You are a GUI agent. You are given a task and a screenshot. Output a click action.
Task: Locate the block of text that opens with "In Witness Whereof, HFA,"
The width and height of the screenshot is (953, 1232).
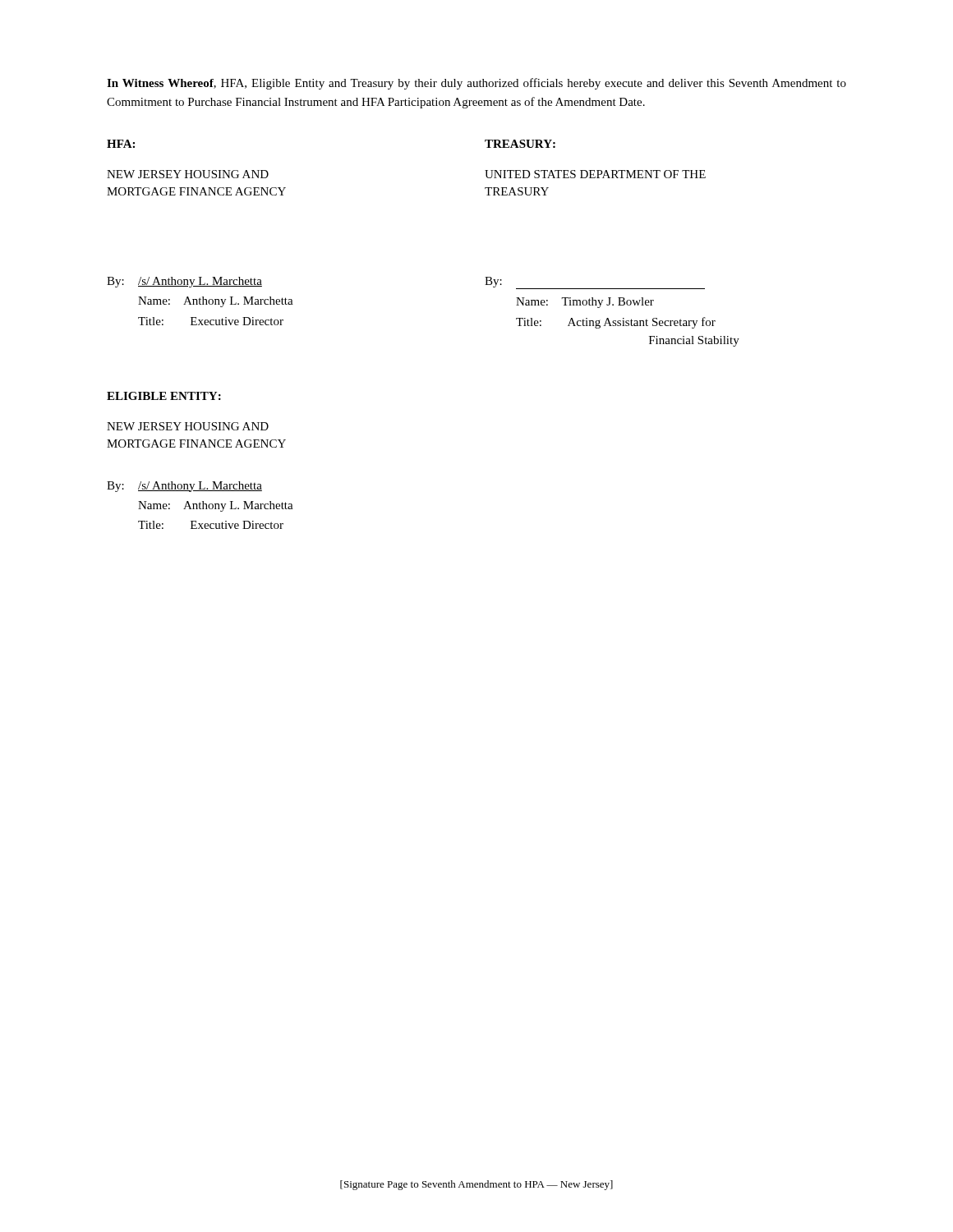click(x=476, y=92)
